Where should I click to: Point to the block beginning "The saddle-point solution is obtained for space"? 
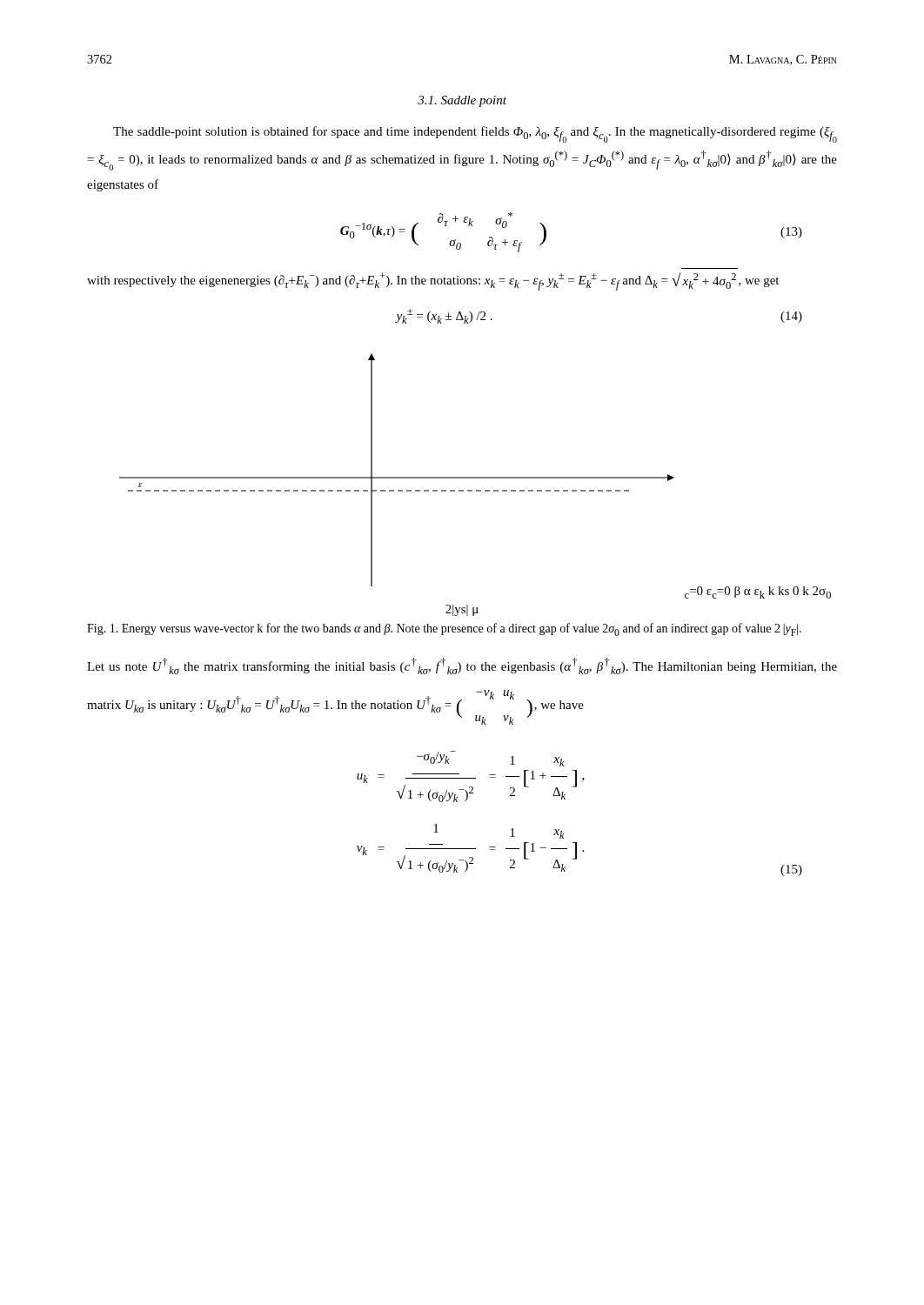(x=462, y=158)
